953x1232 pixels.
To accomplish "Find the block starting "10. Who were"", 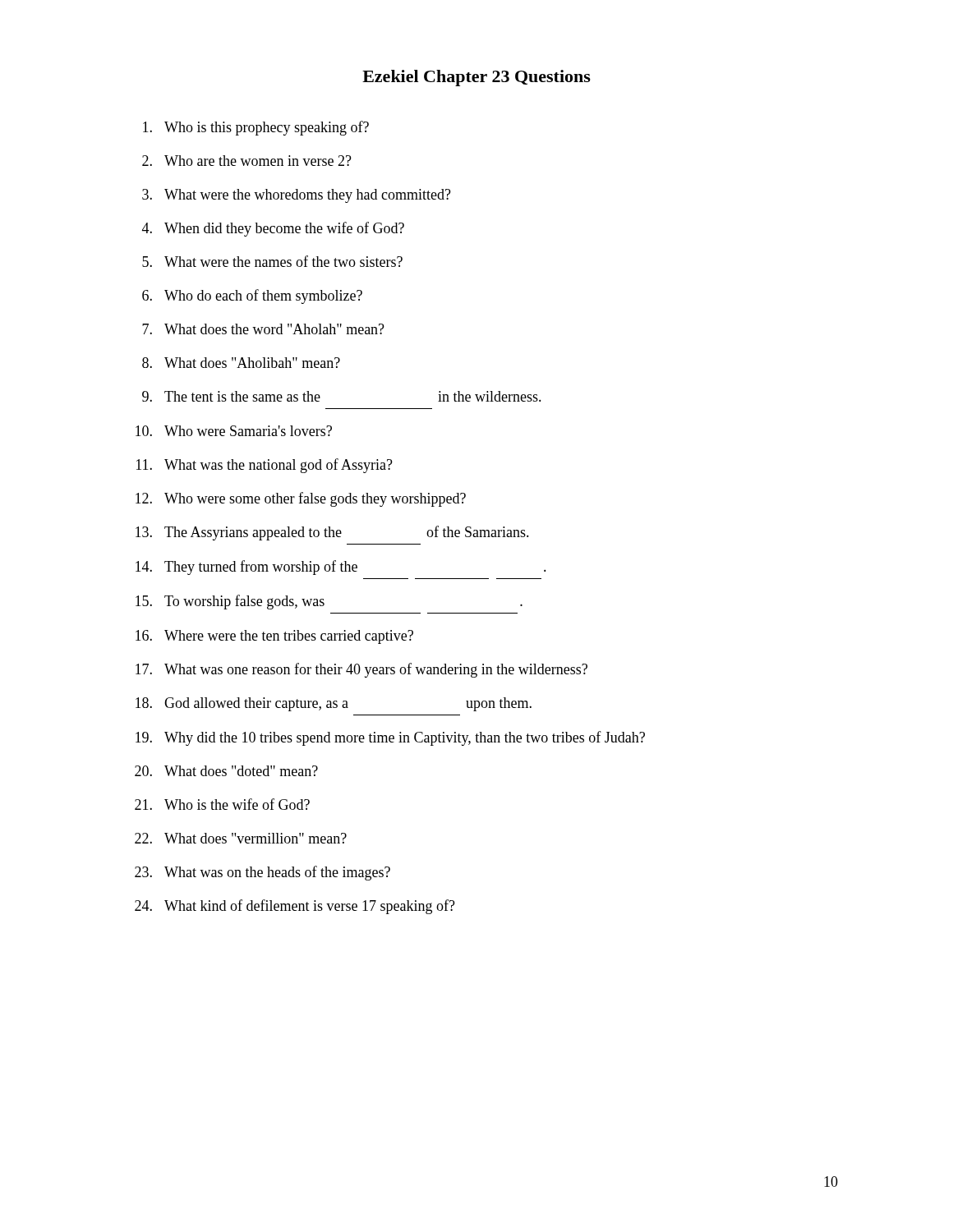I will point(234,431).
